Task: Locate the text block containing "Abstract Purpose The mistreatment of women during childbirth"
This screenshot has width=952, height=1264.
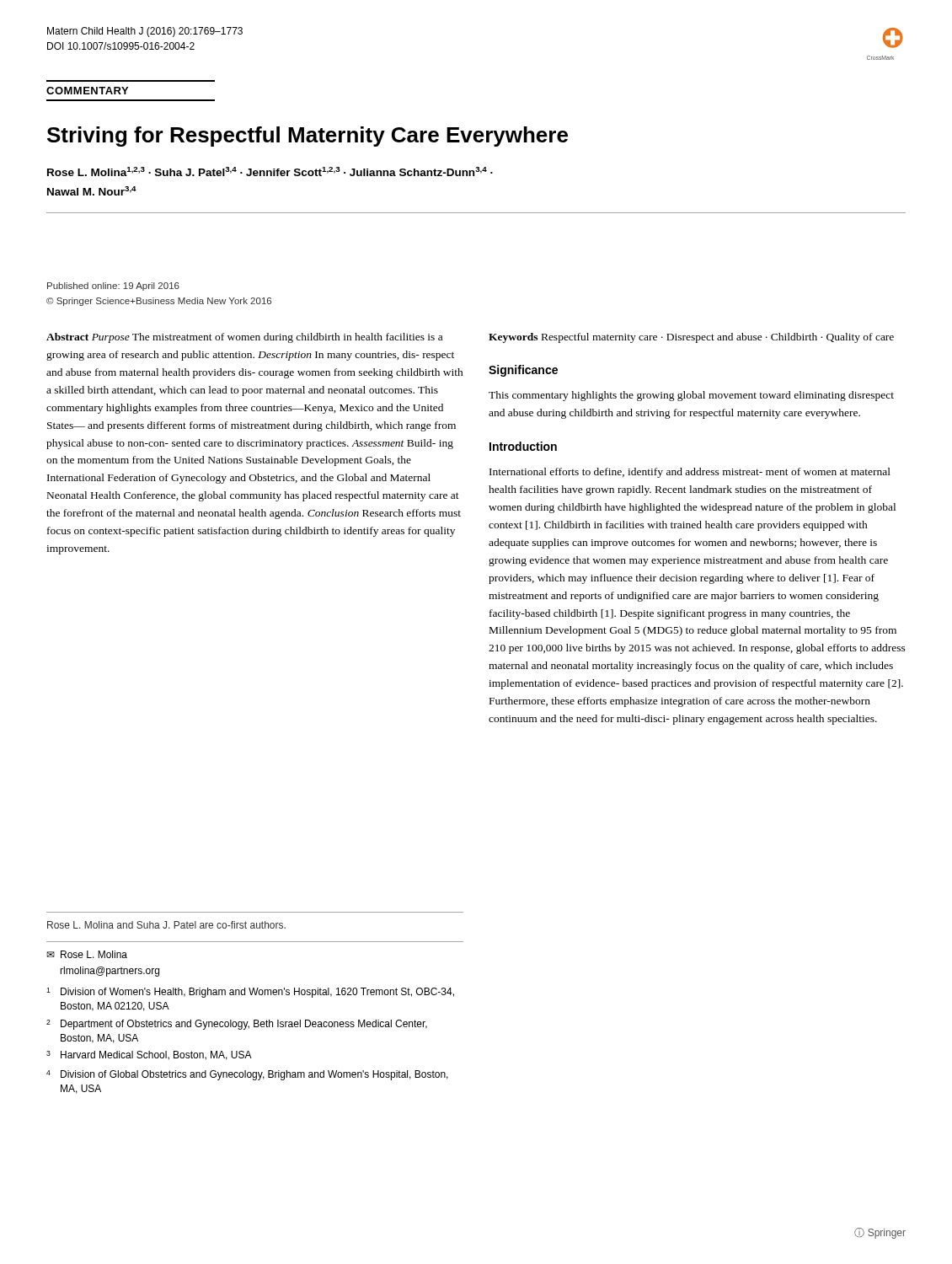Action: pos(255,442)
